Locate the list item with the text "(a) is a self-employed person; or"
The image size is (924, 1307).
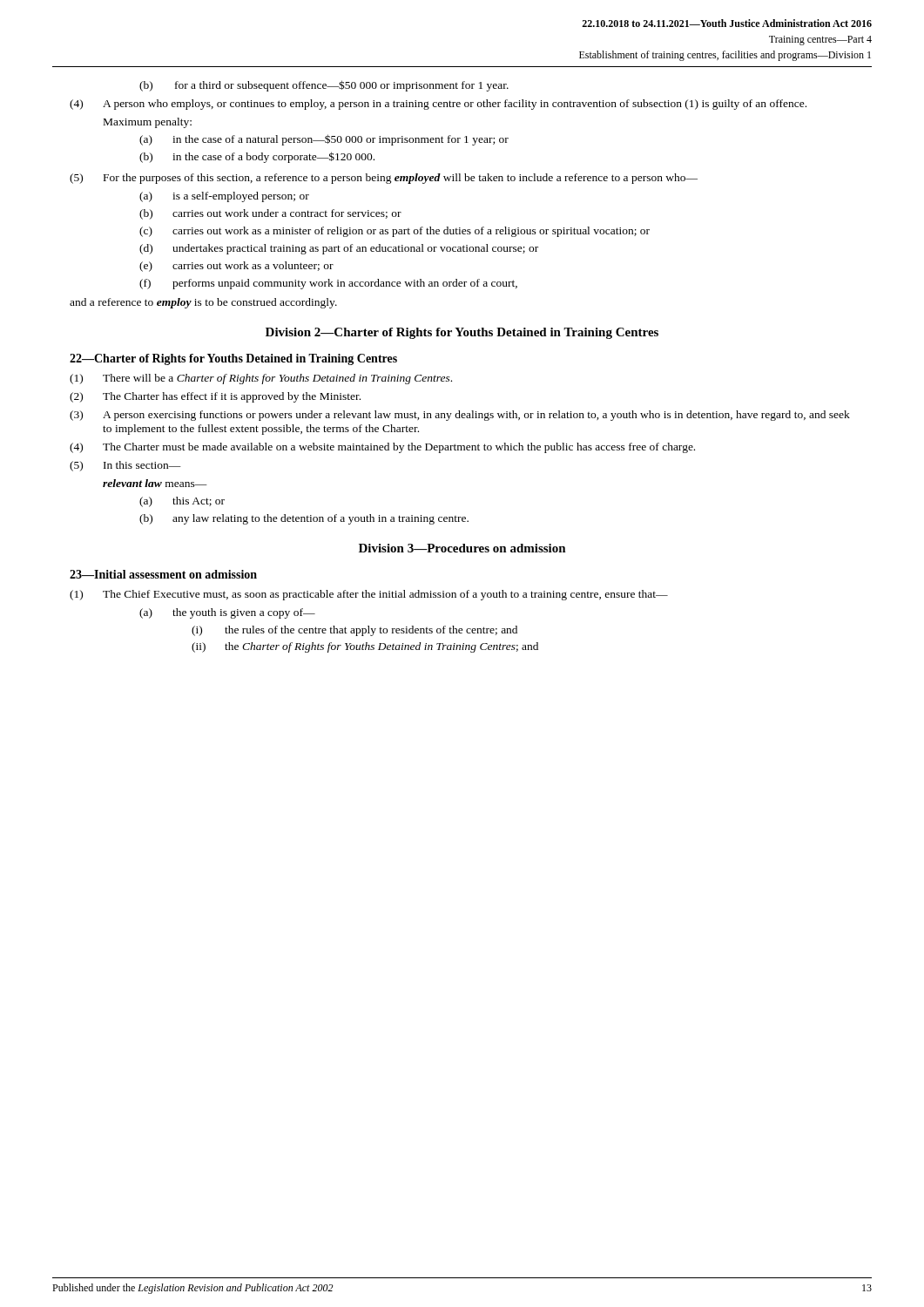[x=224, y=197]
